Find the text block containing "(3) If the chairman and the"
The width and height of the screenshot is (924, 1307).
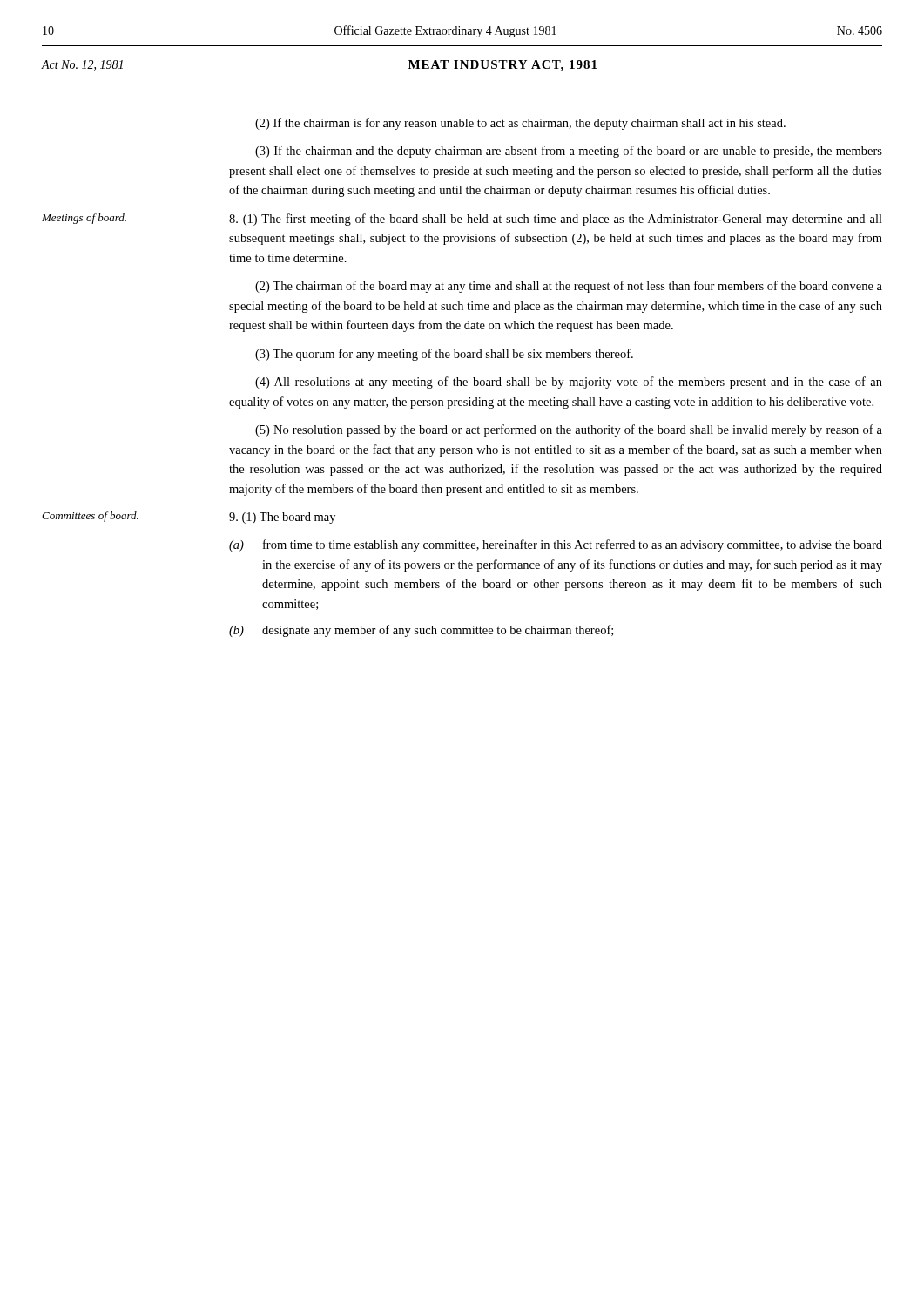pos(556,171)
